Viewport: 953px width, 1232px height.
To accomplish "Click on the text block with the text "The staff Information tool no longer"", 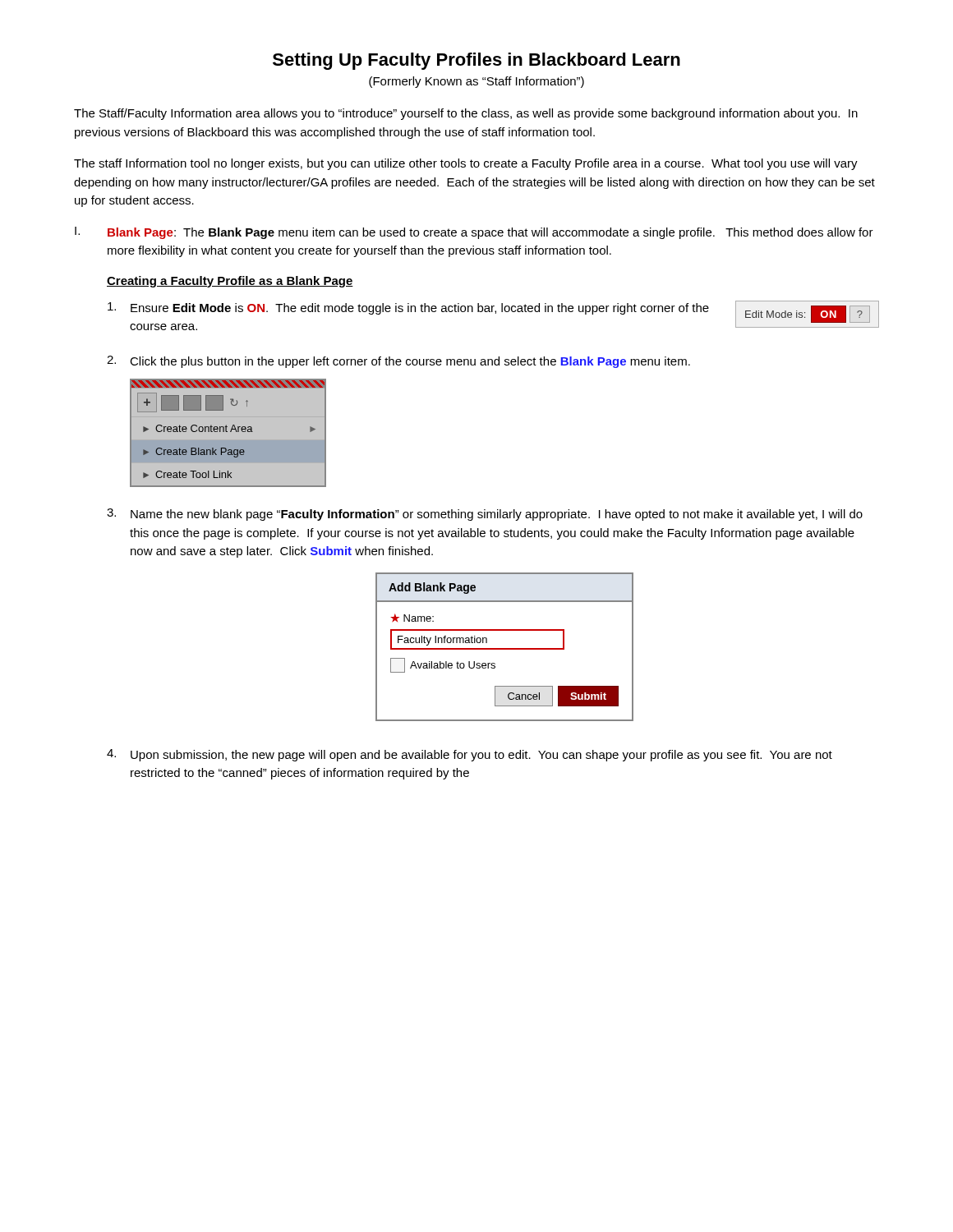I will click(x=474, y=182).
